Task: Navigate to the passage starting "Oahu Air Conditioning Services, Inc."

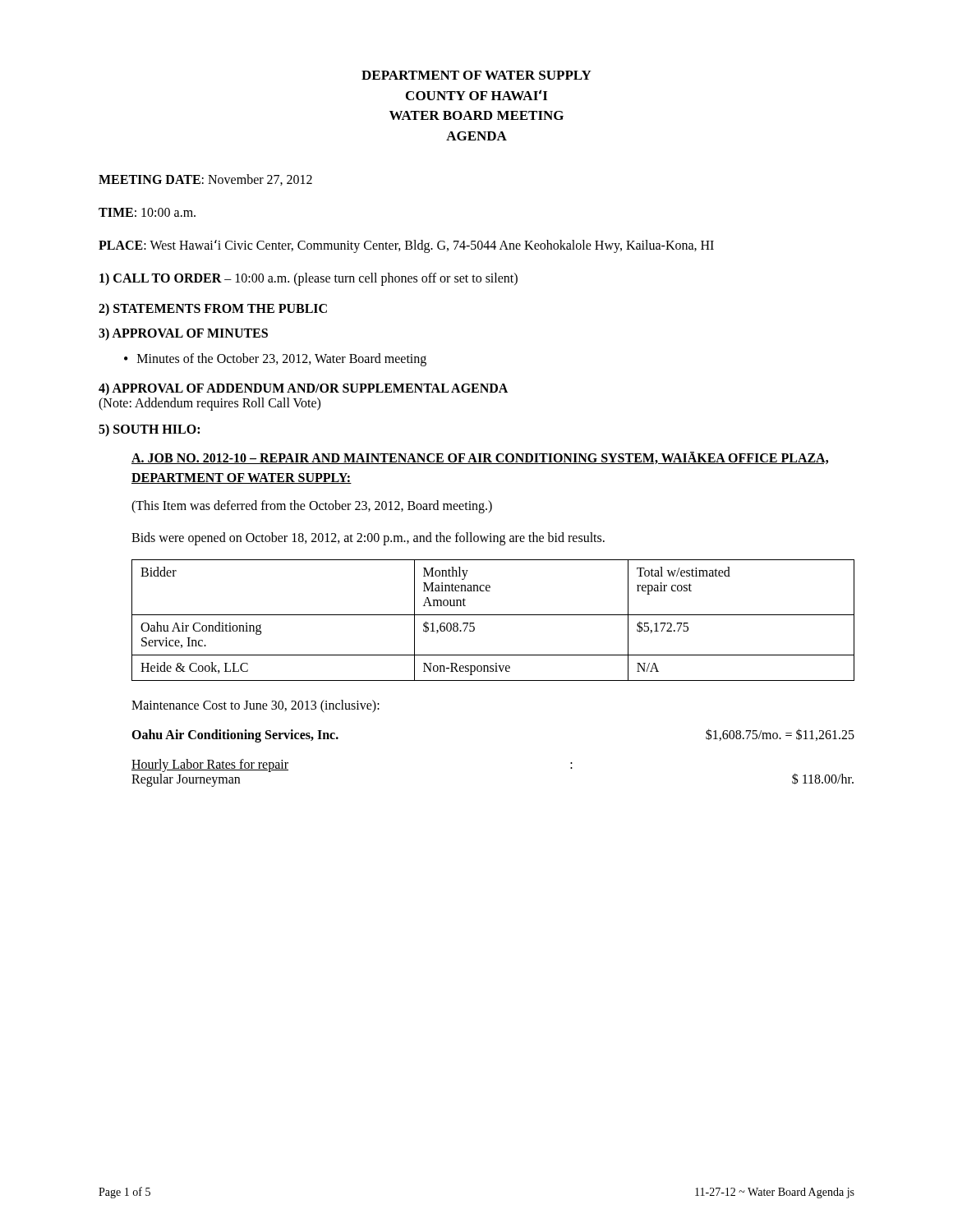Action: point(249,736)
